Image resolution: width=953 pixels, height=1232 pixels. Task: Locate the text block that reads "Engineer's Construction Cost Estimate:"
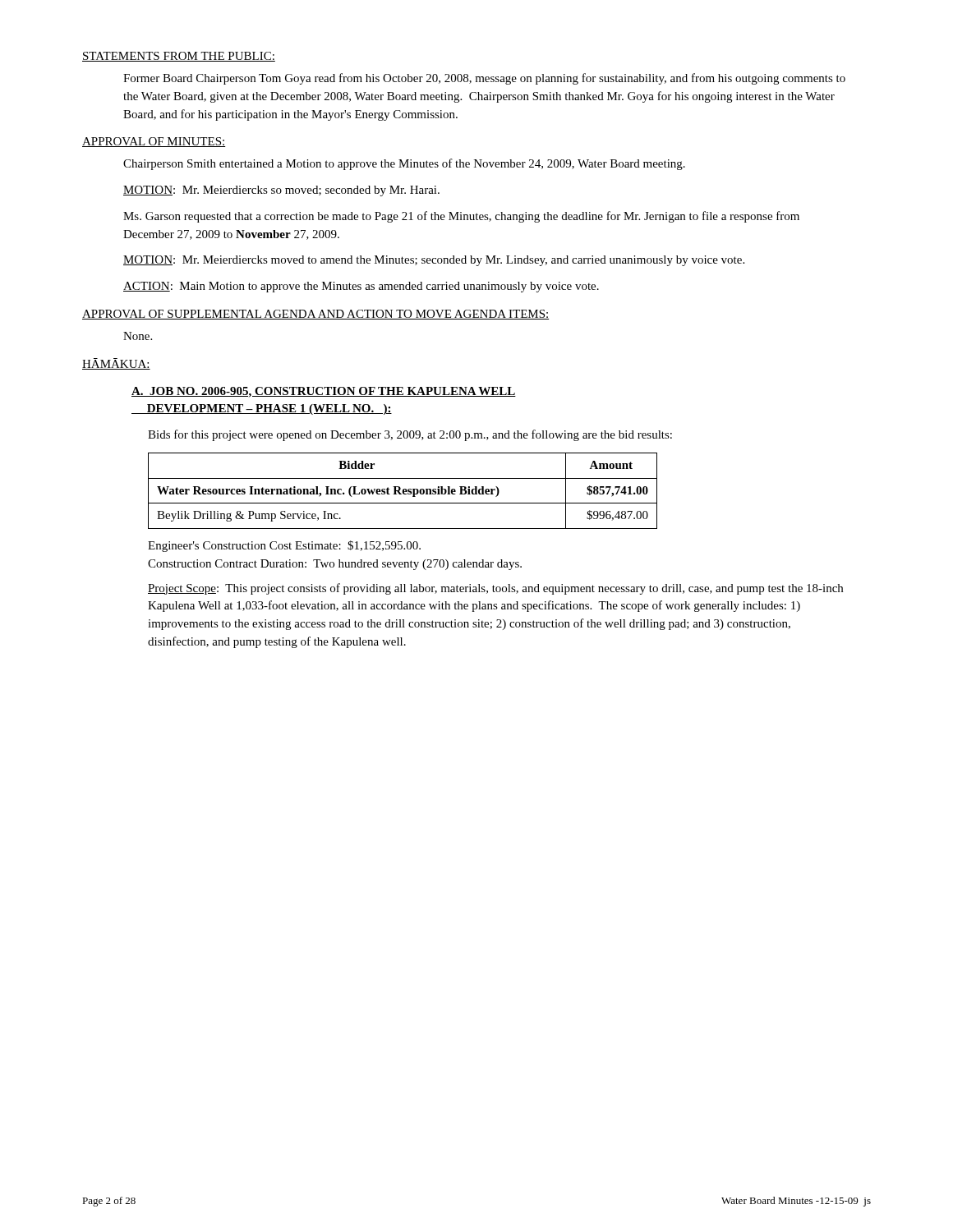(x=335, y=554)
